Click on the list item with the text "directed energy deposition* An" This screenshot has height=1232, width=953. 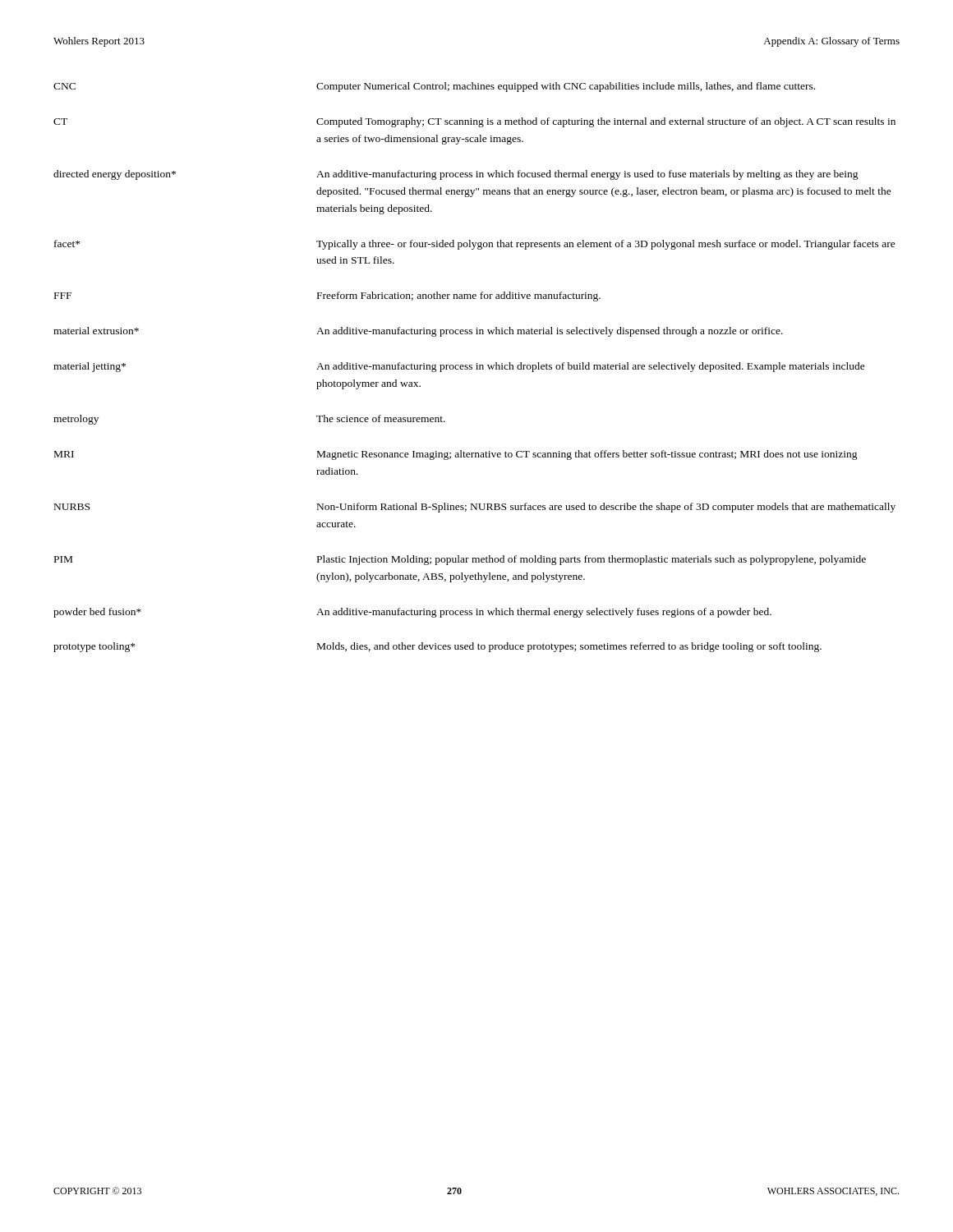476,192
